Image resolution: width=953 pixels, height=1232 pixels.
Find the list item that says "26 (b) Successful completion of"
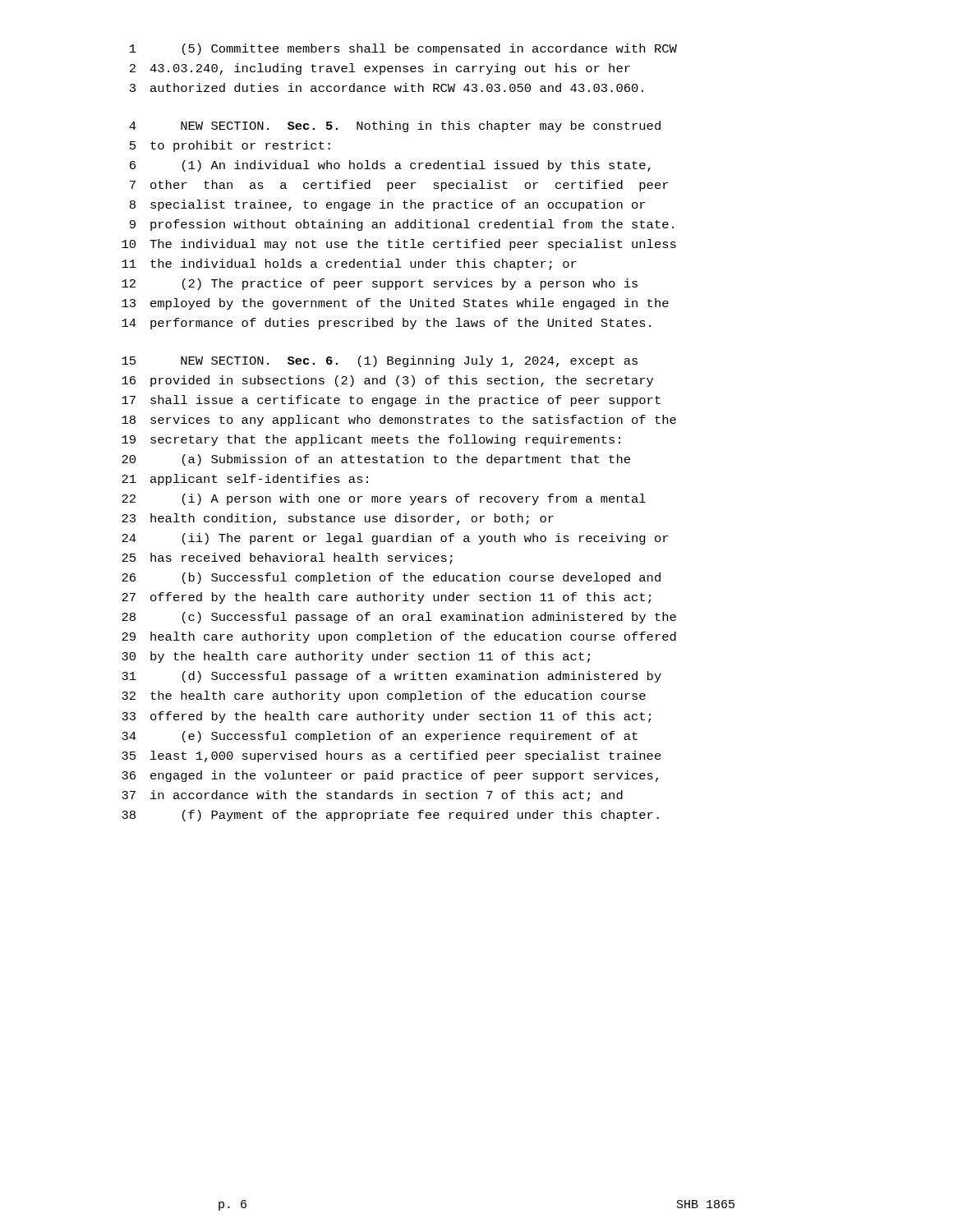pyautogui.click(x=493, y=588)
